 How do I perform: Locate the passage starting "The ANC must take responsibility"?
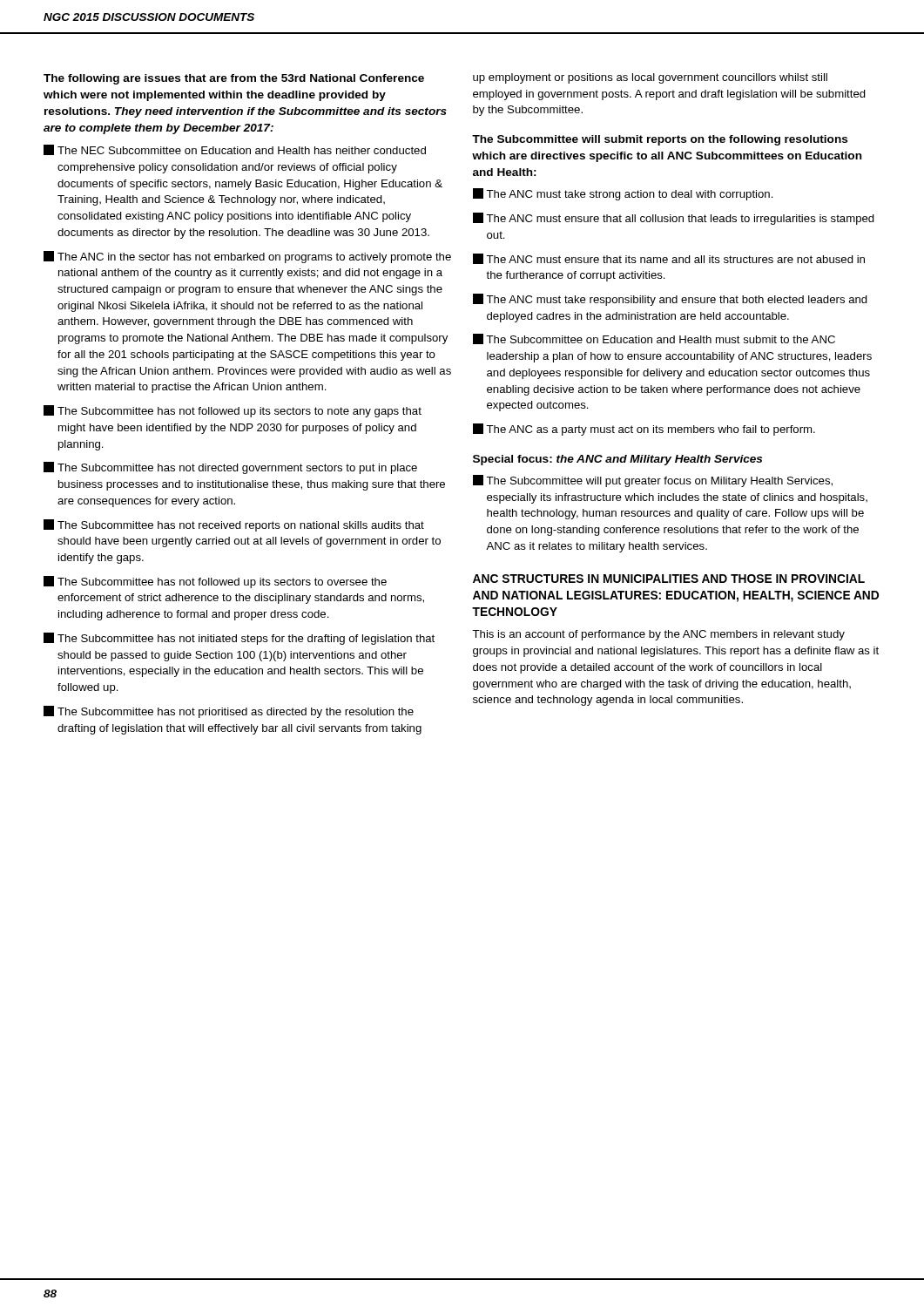coord(676,308)
